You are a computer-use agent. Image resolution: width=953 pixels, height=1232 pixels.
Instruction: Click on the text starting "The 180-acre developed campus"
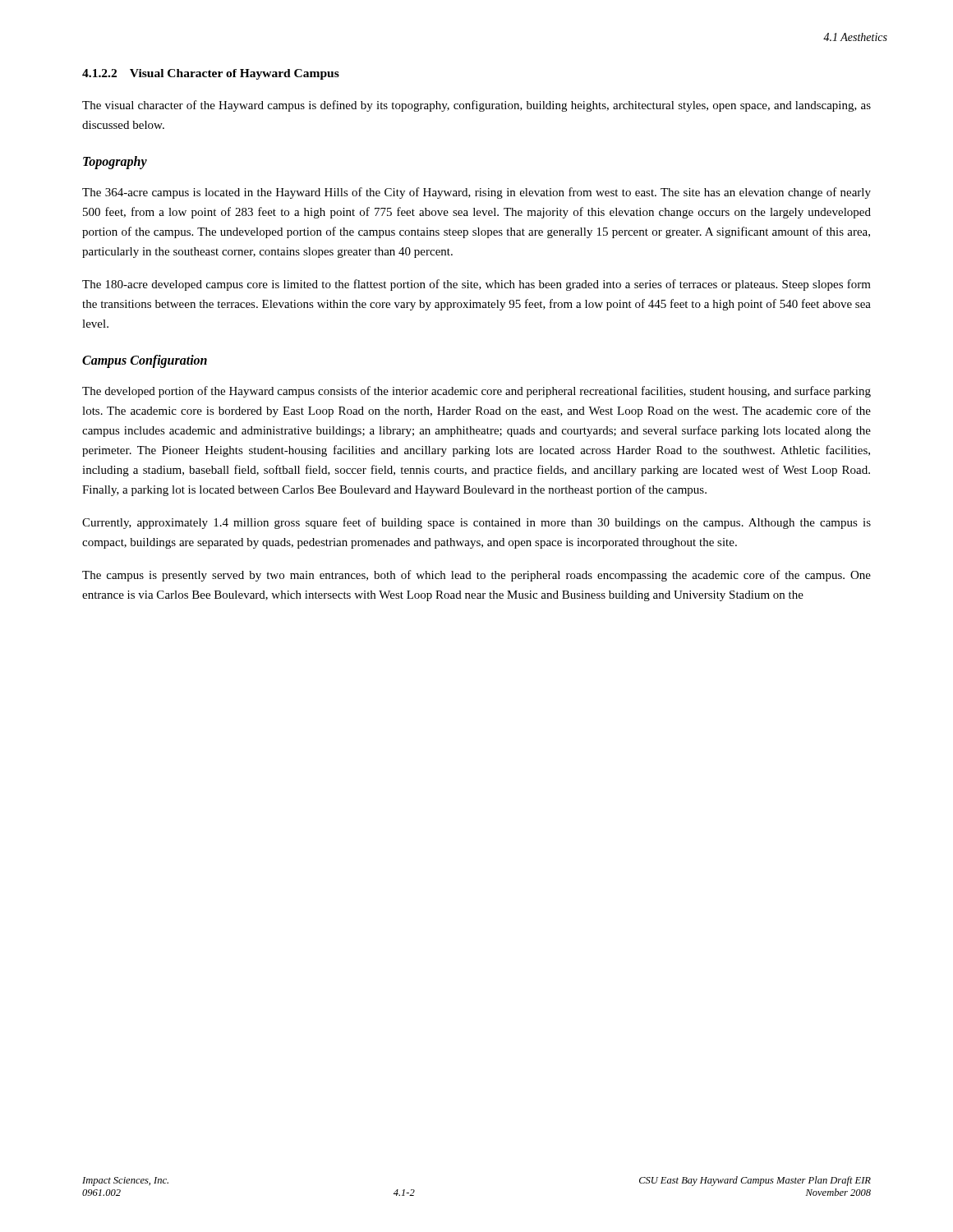click(x=476, y=304)
